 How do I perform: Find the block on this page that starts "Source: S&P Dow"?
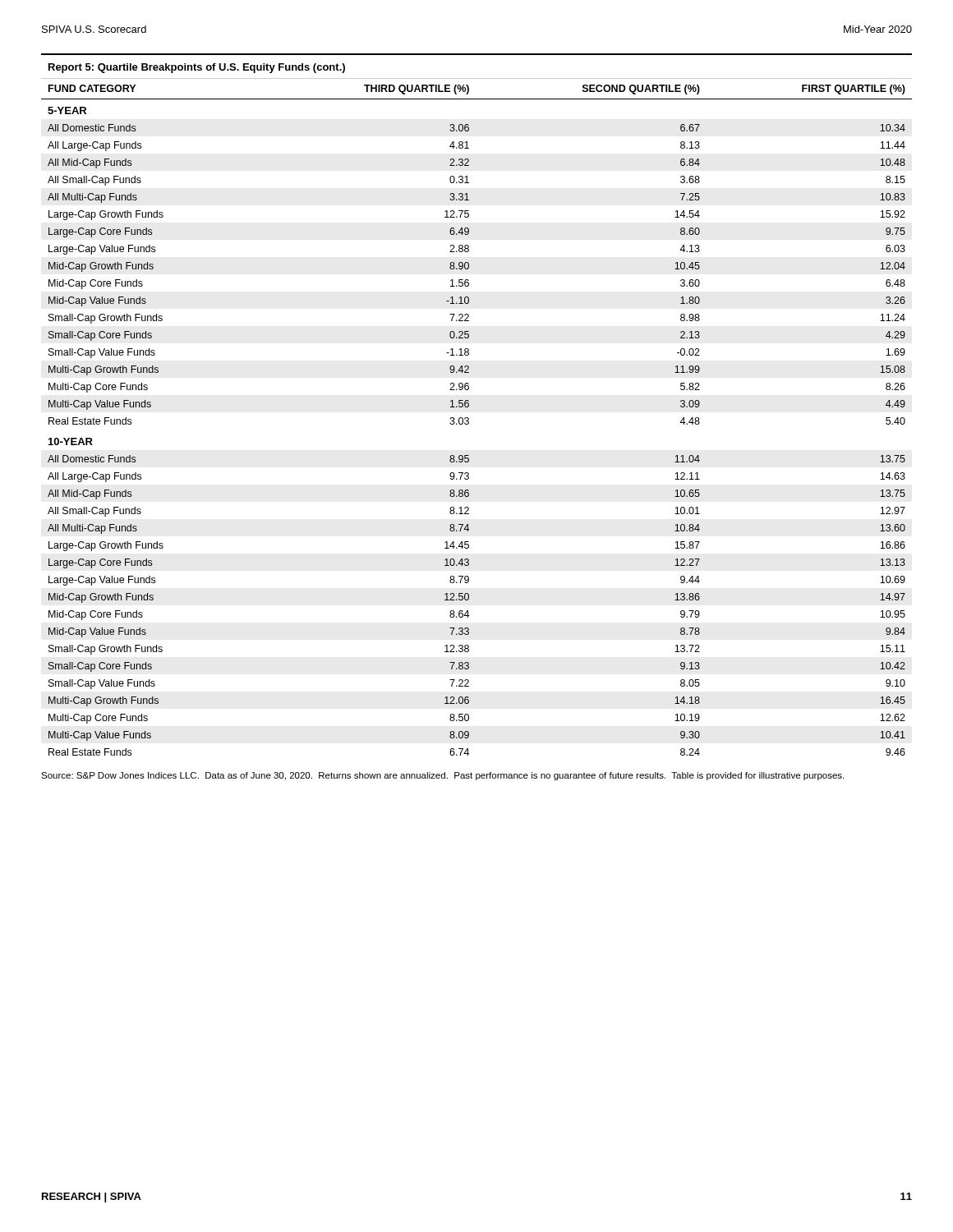click(x=443, y=775)
